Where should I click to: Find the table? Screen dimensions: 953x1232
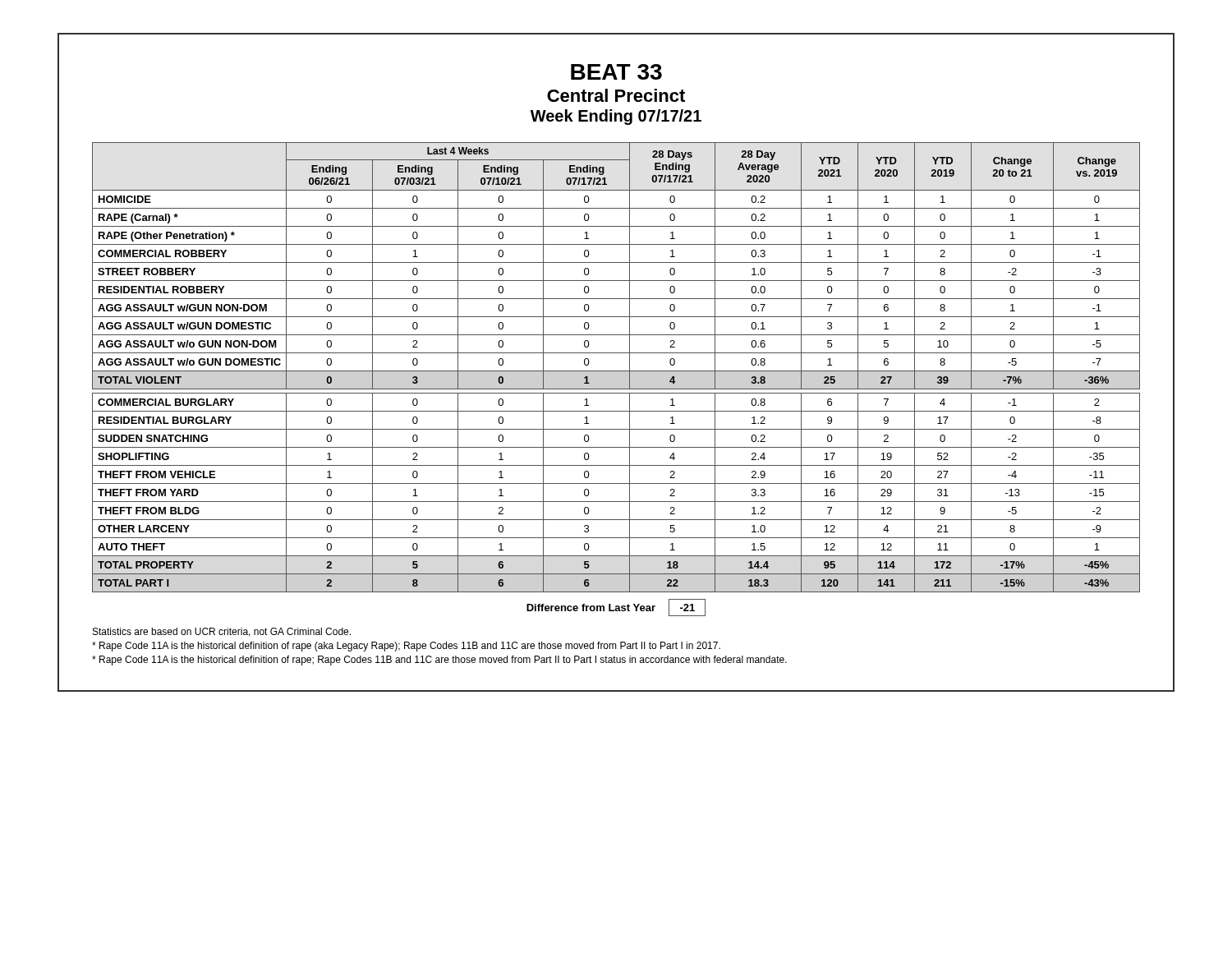tap(616, 367)
